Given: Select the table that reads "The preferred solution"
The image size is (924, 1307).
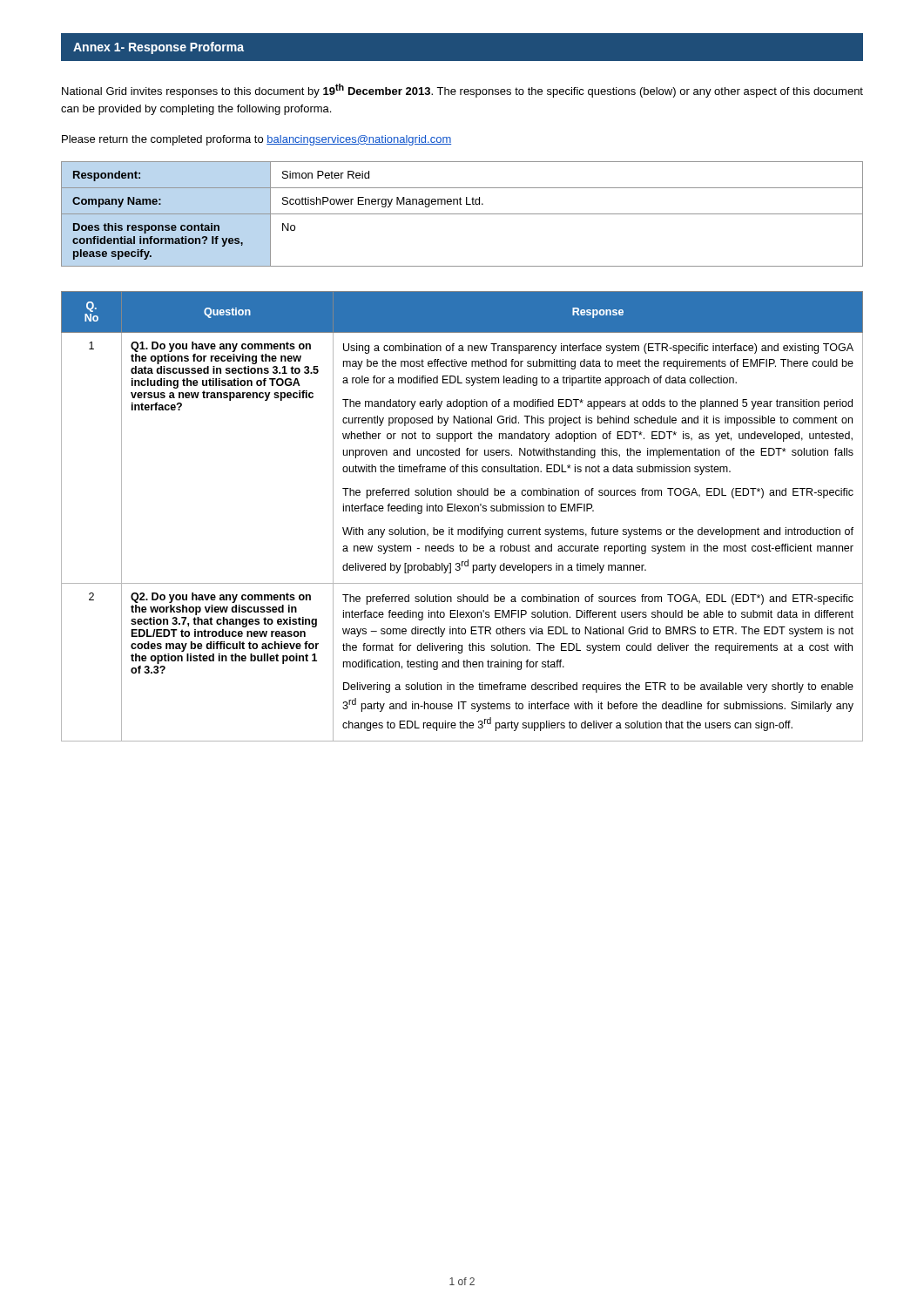Looking at the screenshot, I should (x=462, y=516).
